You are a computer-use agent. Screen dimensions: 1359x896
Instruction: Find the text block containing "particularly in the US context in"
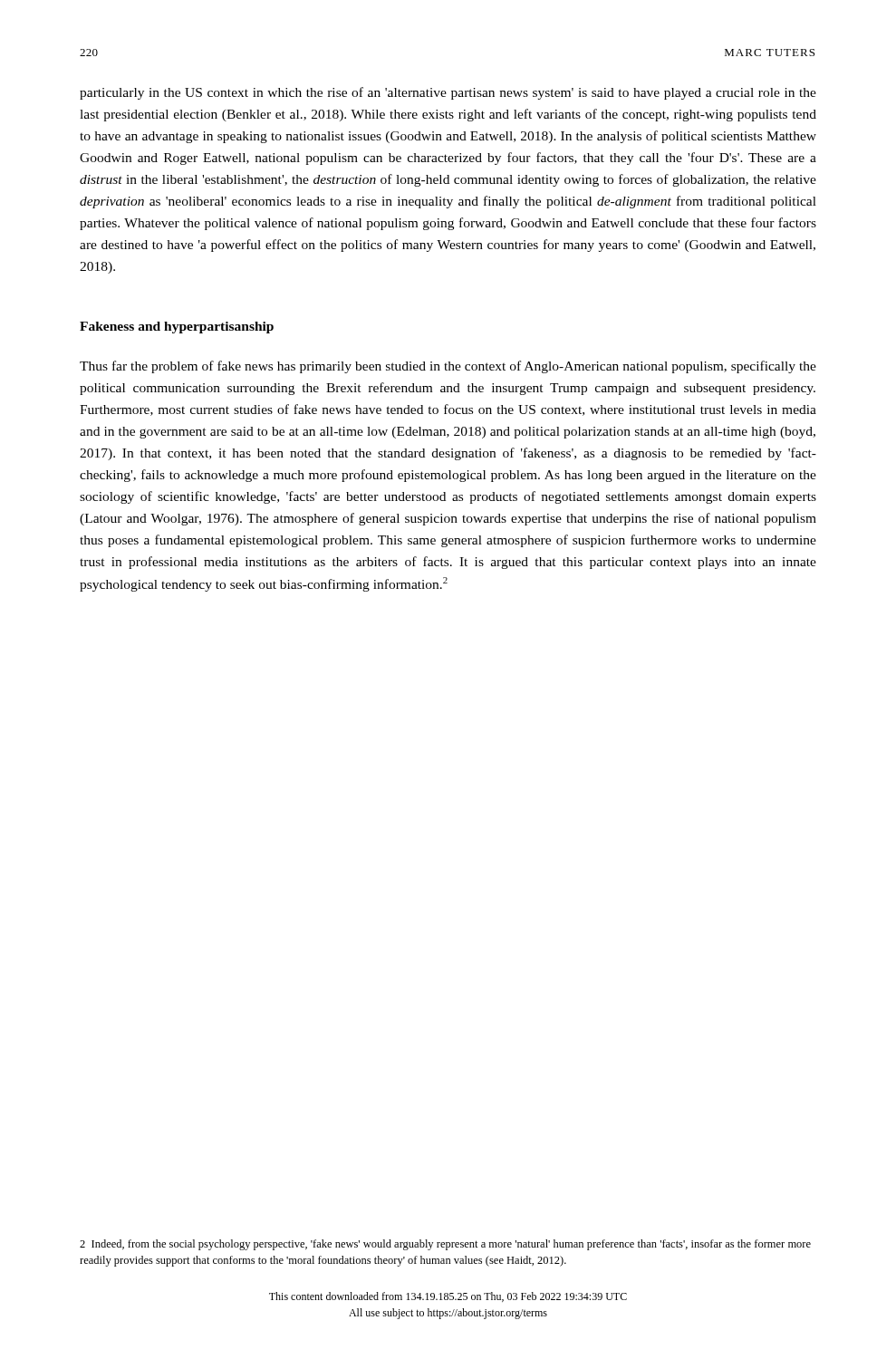[448, 179]
